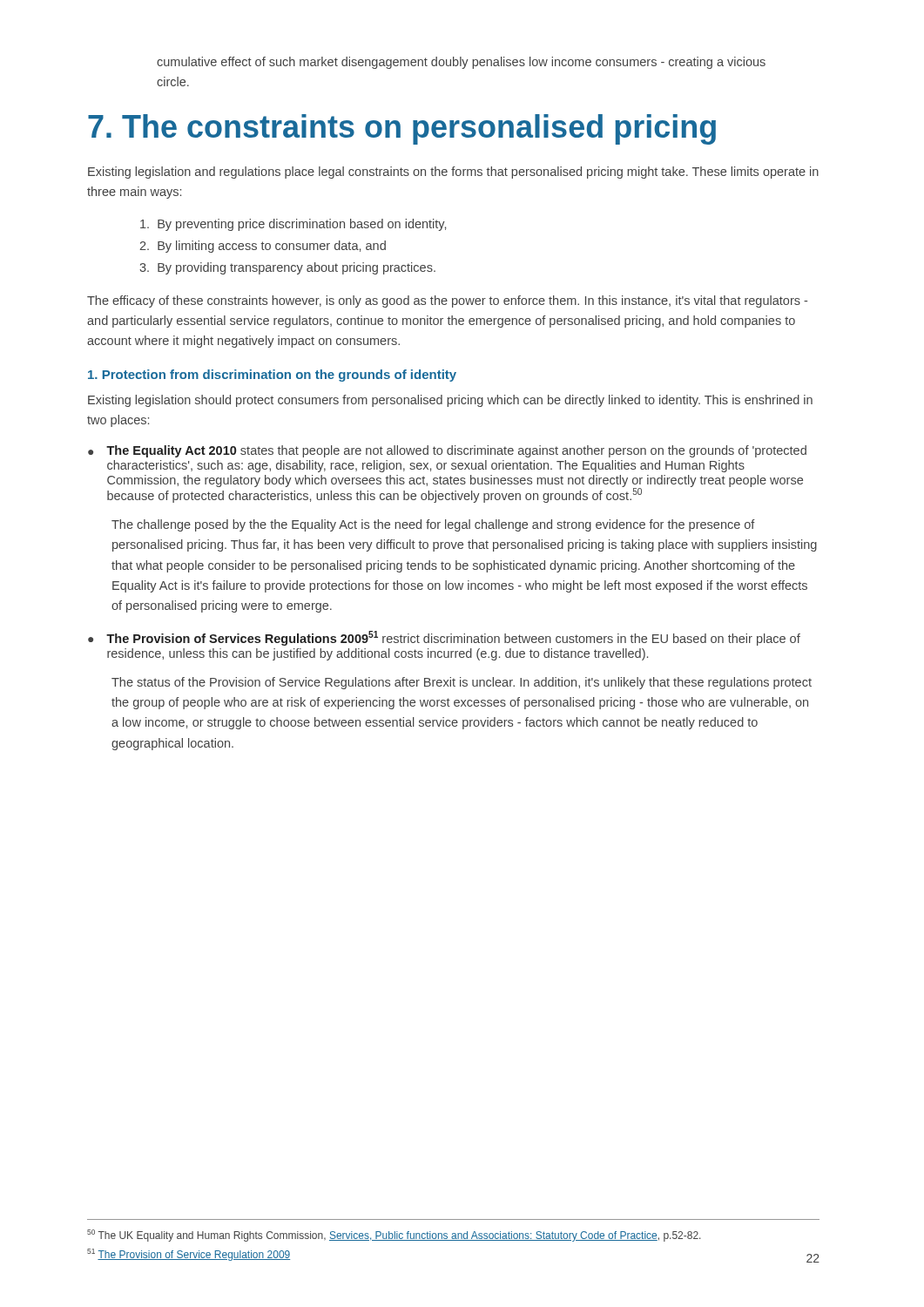Click on the text starting "51 The Provision of Service Regulation 2009"
The width and height of the screenshot is (924, 1307).
coord(189,1254)
